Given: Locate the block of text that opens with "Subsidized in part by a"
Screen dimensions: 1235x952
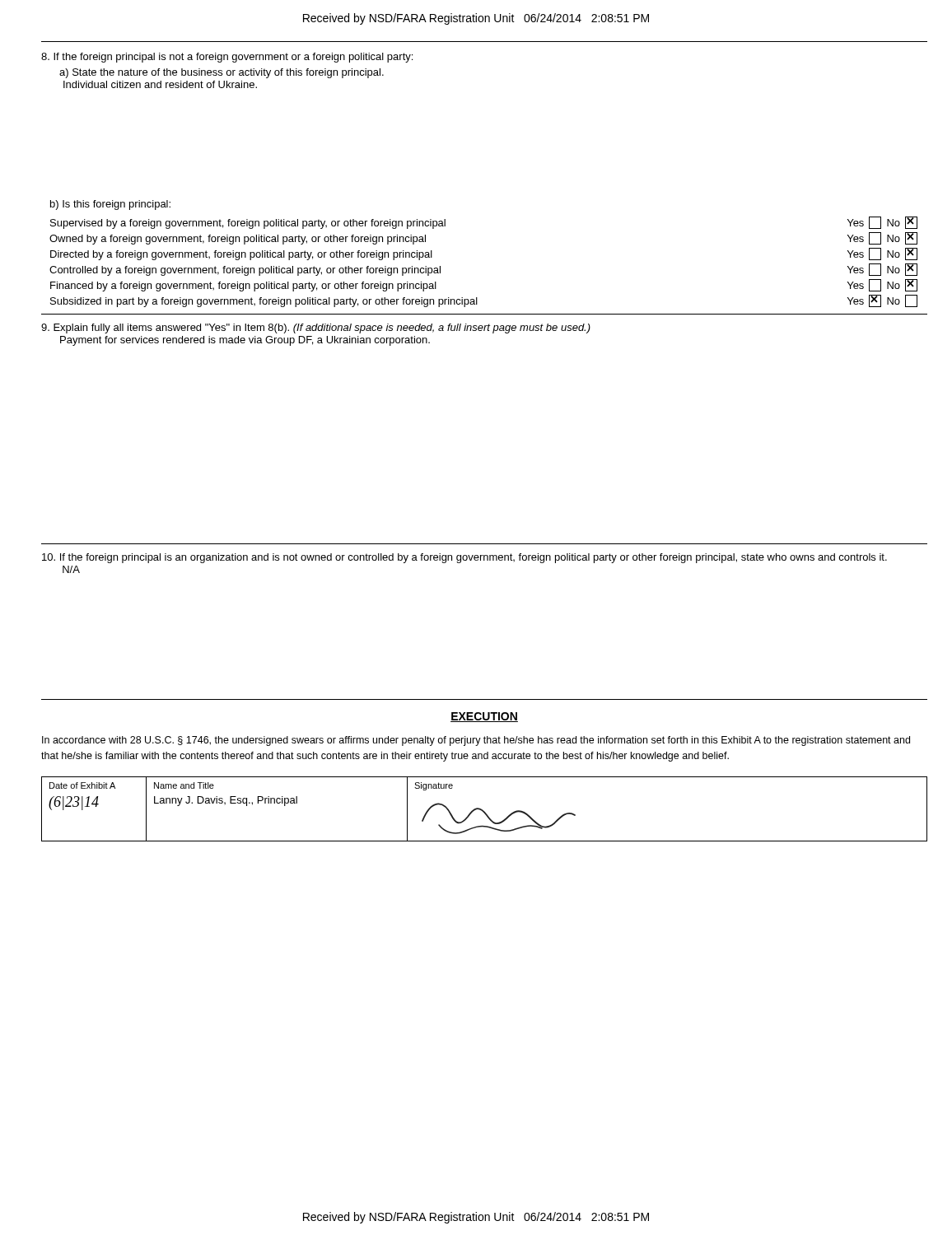Looking at the screenshot, I should pyautogui.click(x=484, y=301).
